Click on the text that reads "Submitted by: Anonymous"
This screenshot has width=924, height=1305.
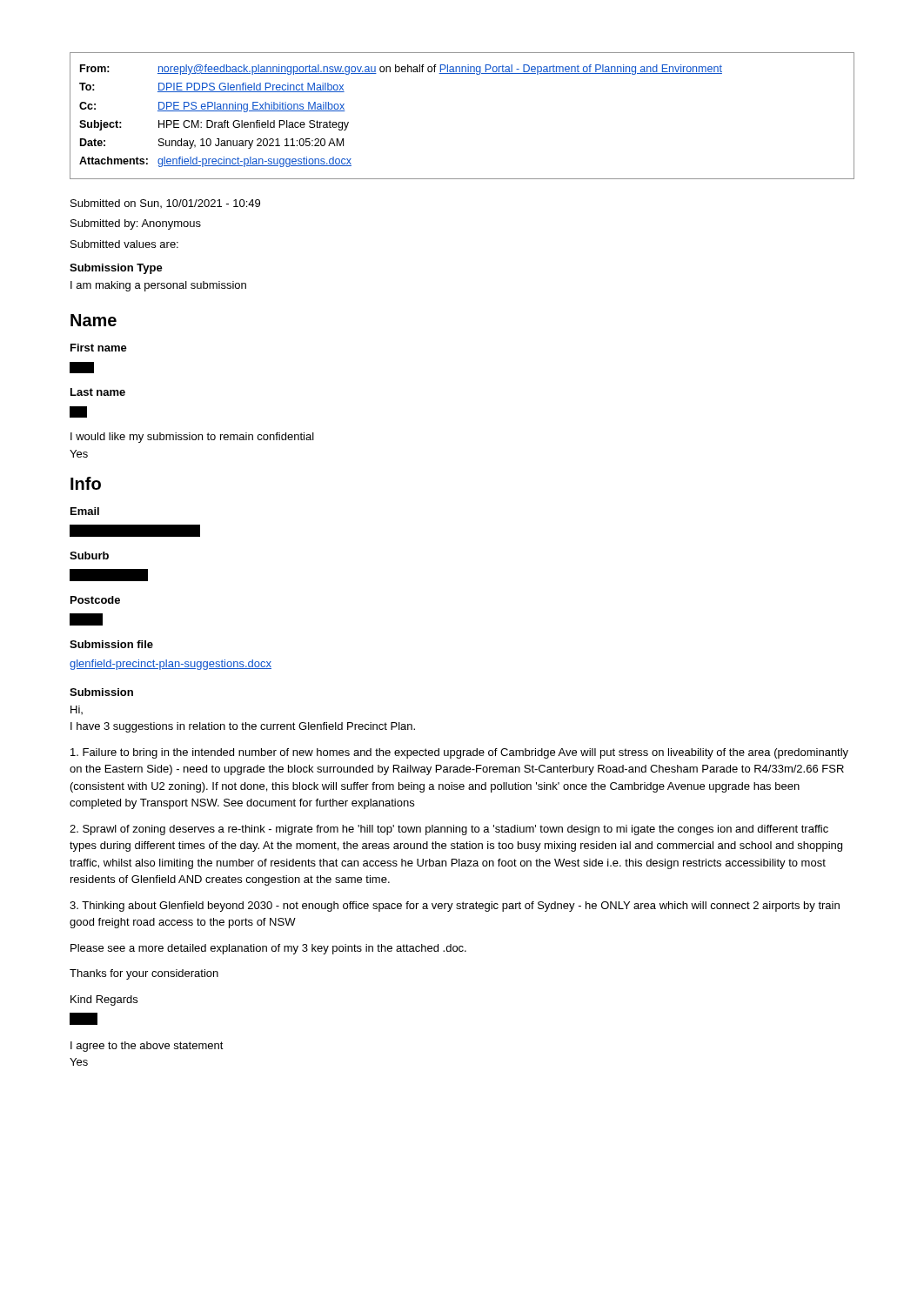(135, 223)
